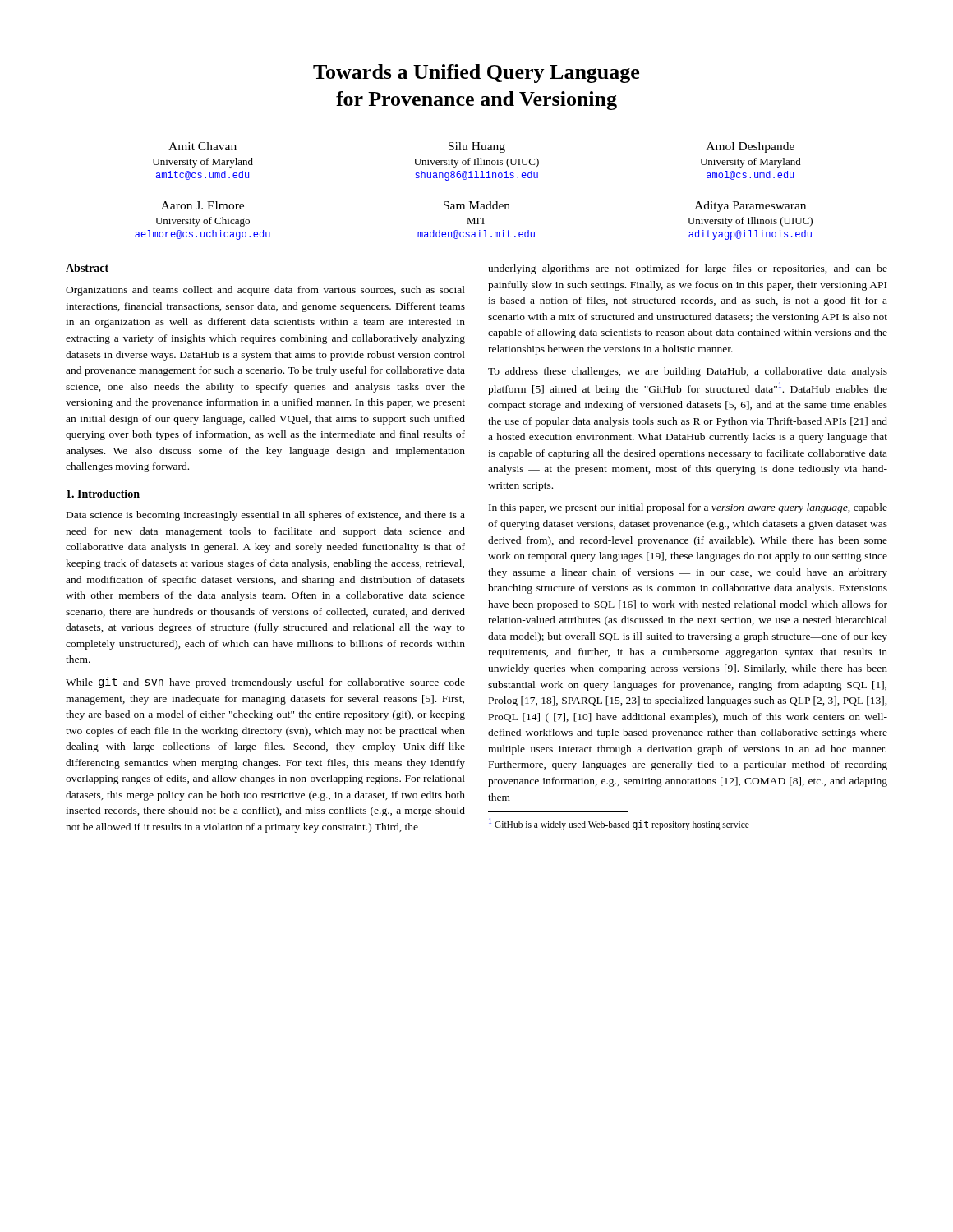Click on the element starting "Towards a Unified Query Languagefor"
The image size is (953, 1232).
click(x=476, y=86)
